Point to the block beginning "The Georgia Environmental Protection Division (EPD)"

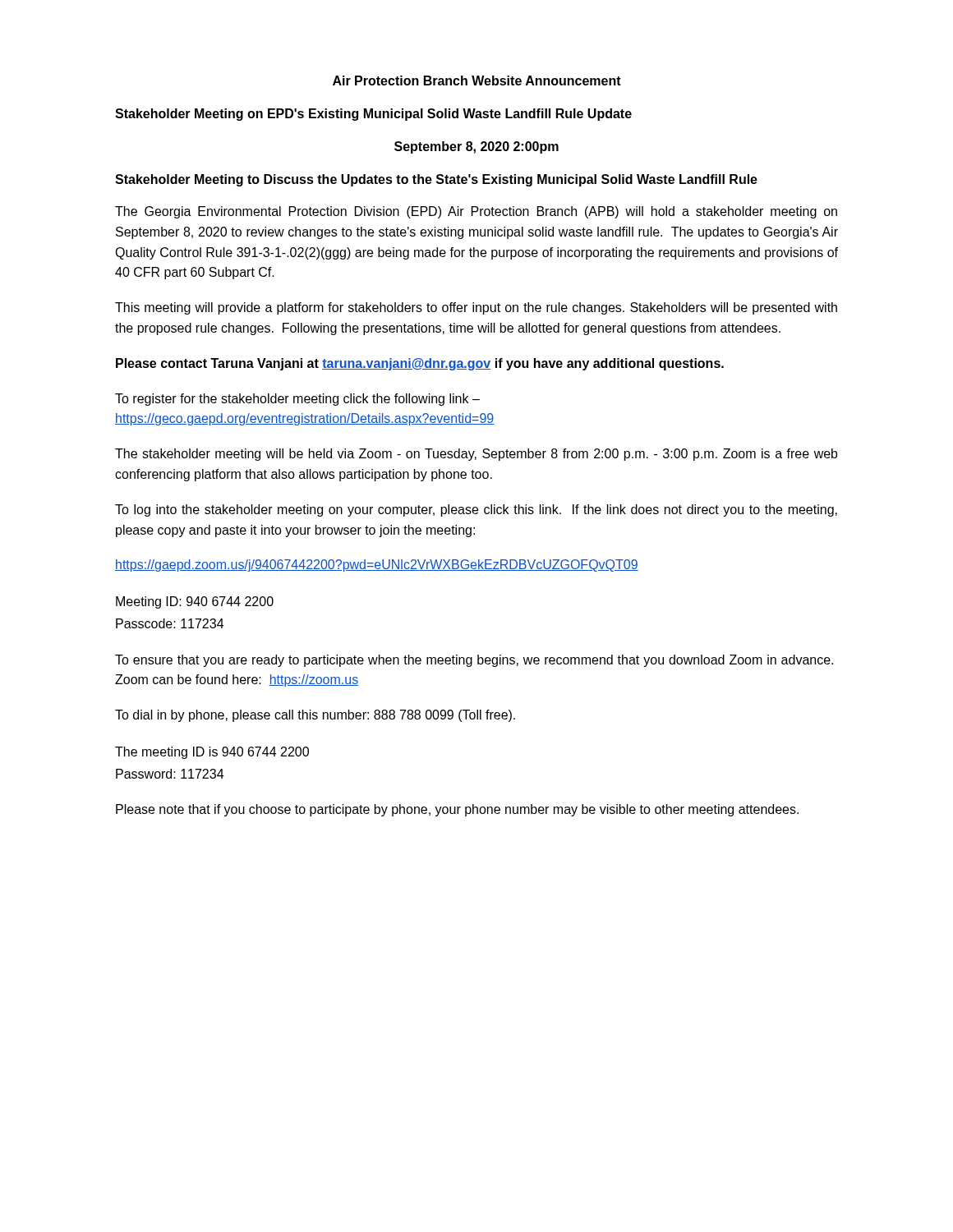[476, 242]
